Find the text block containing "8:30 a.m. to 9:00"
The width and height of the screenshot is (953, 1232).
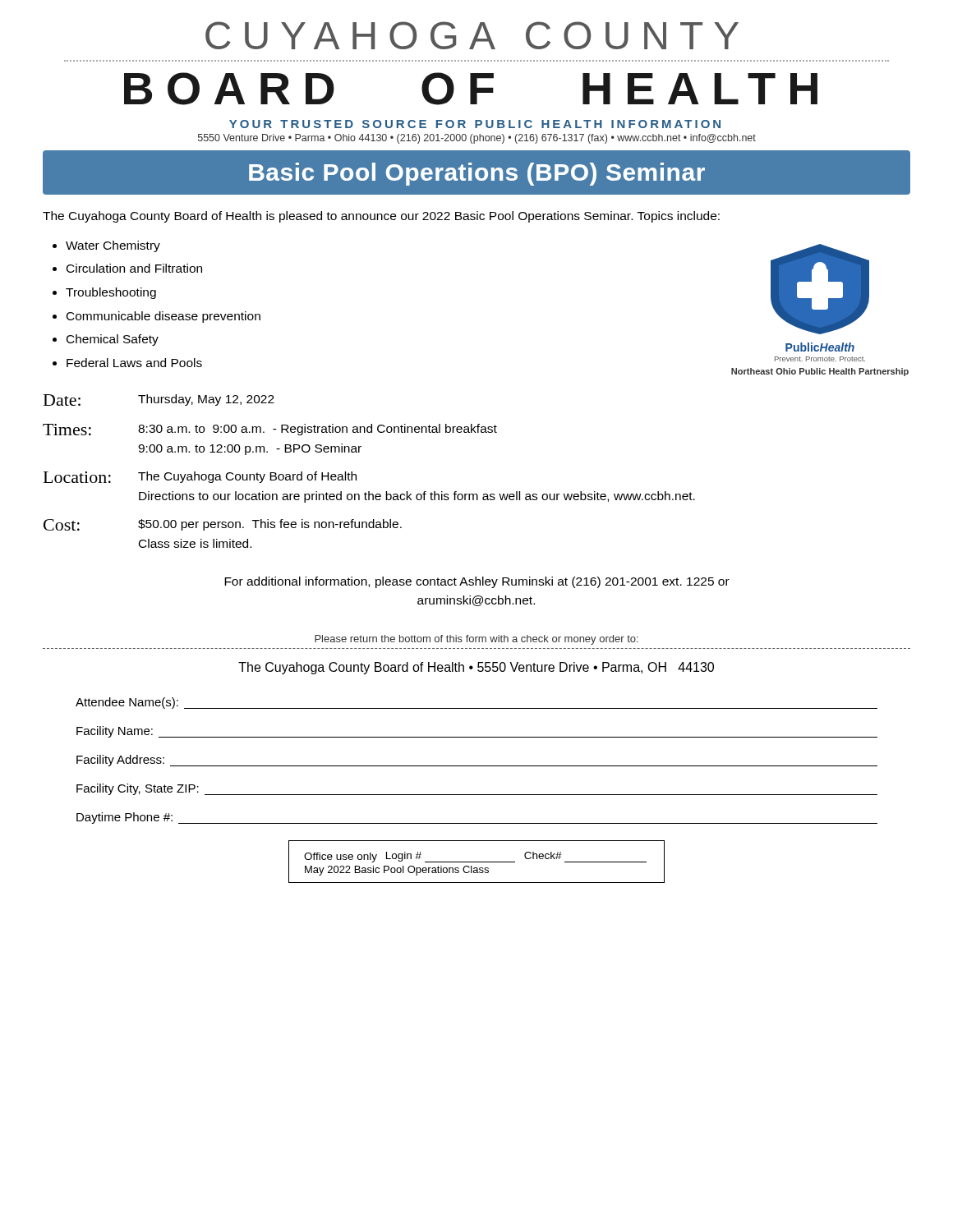click(x=317, y=438)
